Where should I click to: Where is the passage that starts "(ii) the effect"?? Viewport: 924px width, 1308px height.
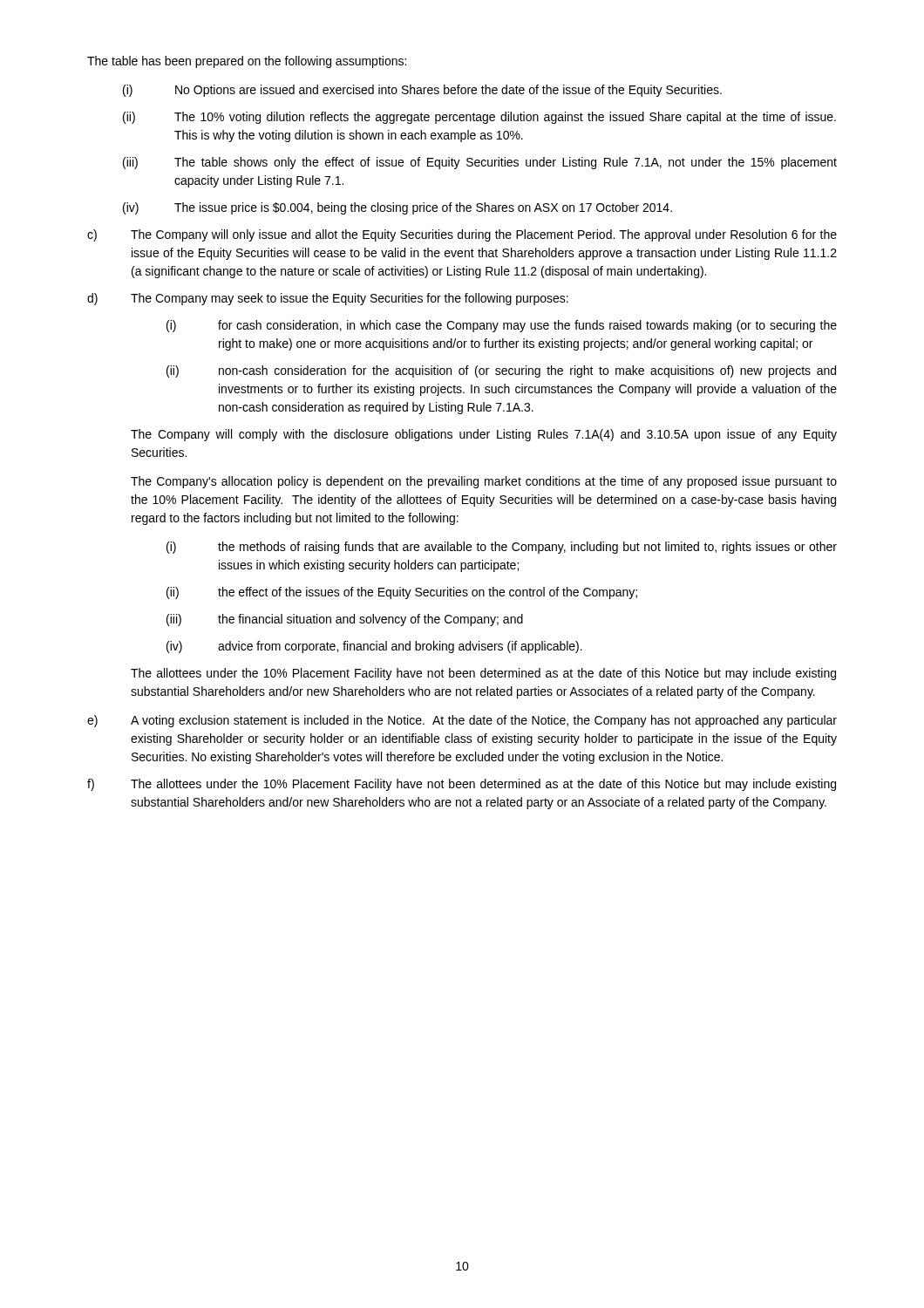(501, 593)
